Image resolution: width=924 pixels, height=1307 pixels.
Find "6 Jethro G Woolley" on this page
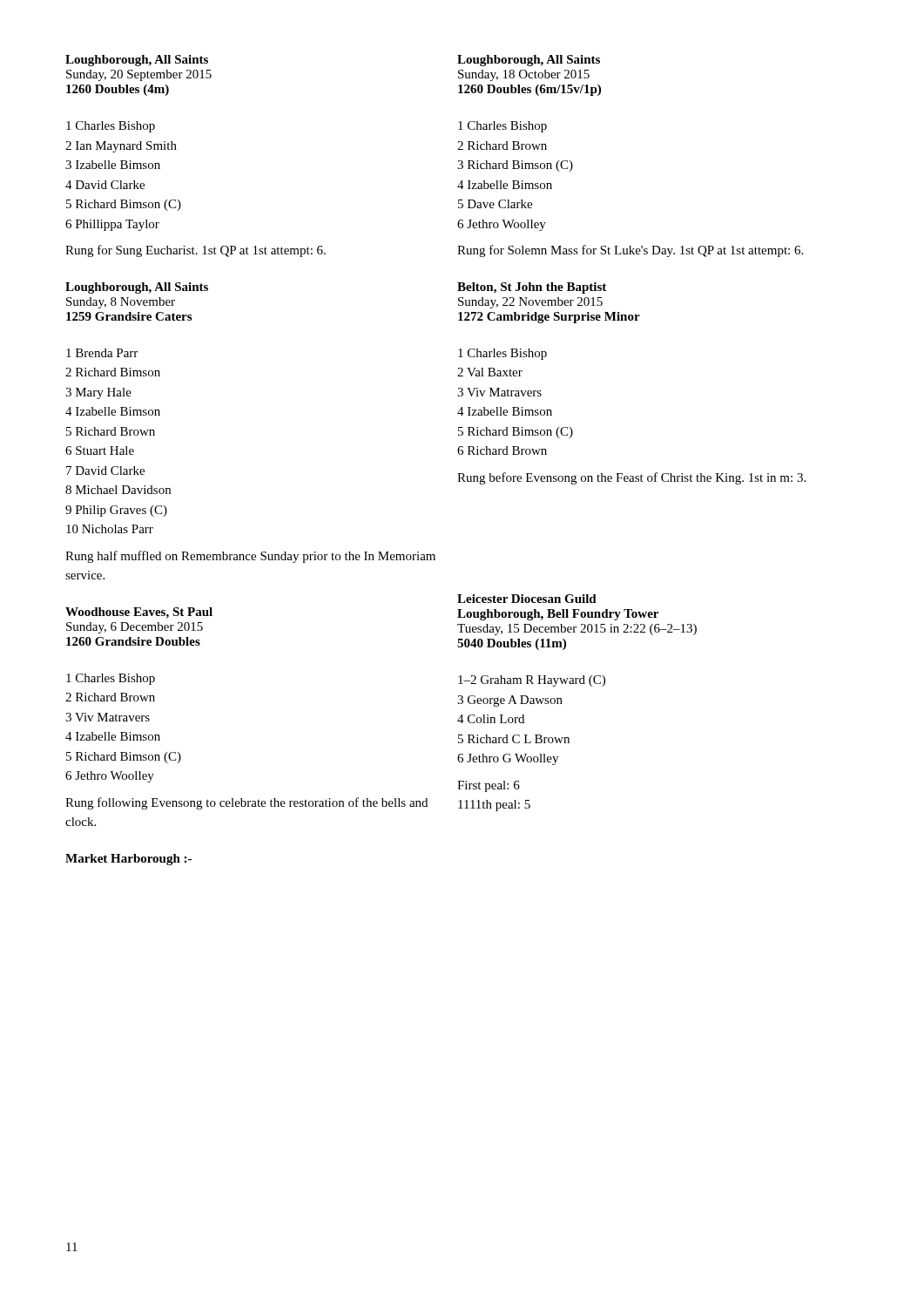[508, 758]
